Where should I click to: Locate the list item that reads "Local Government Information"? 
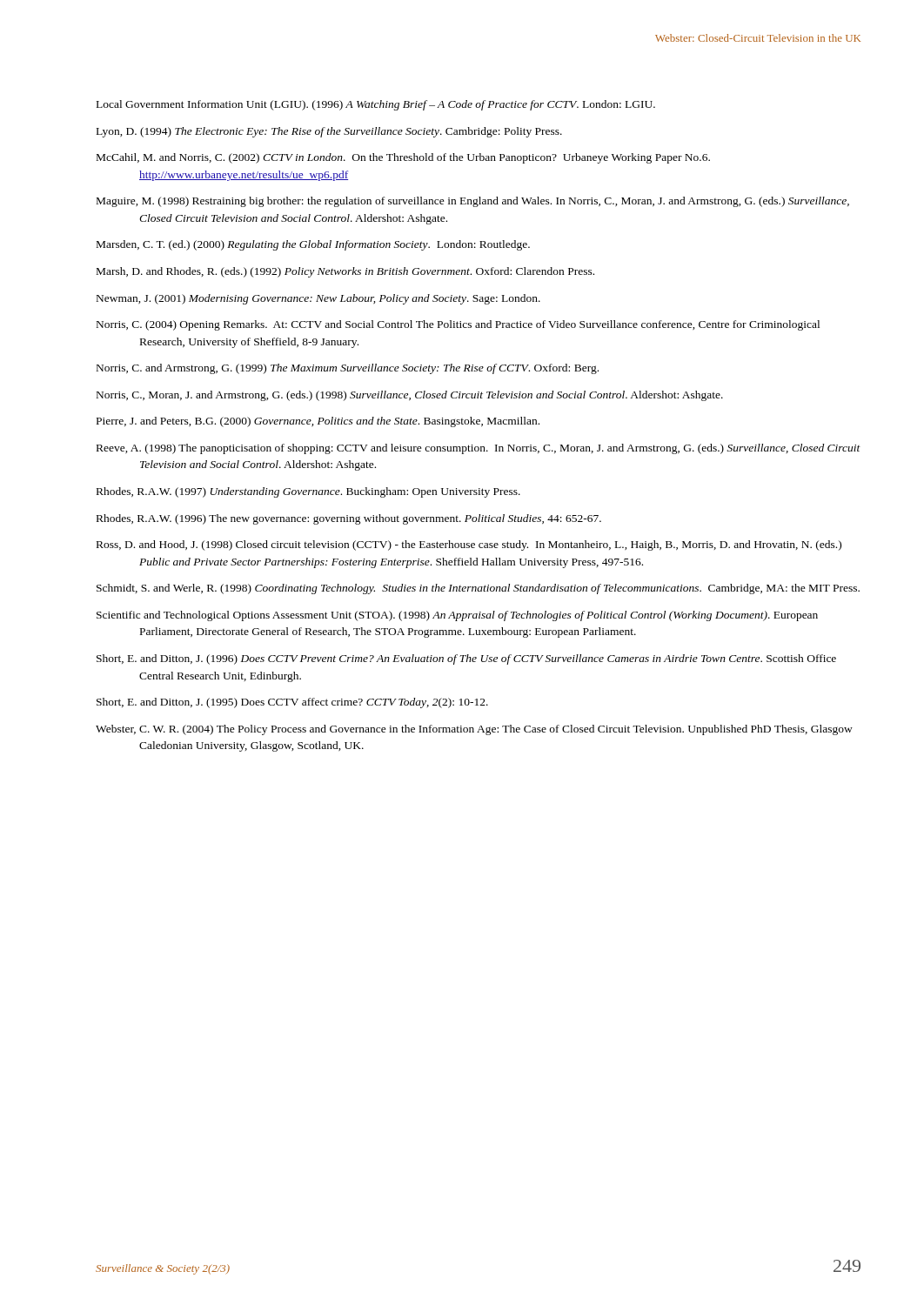click(x=376, y=104)
